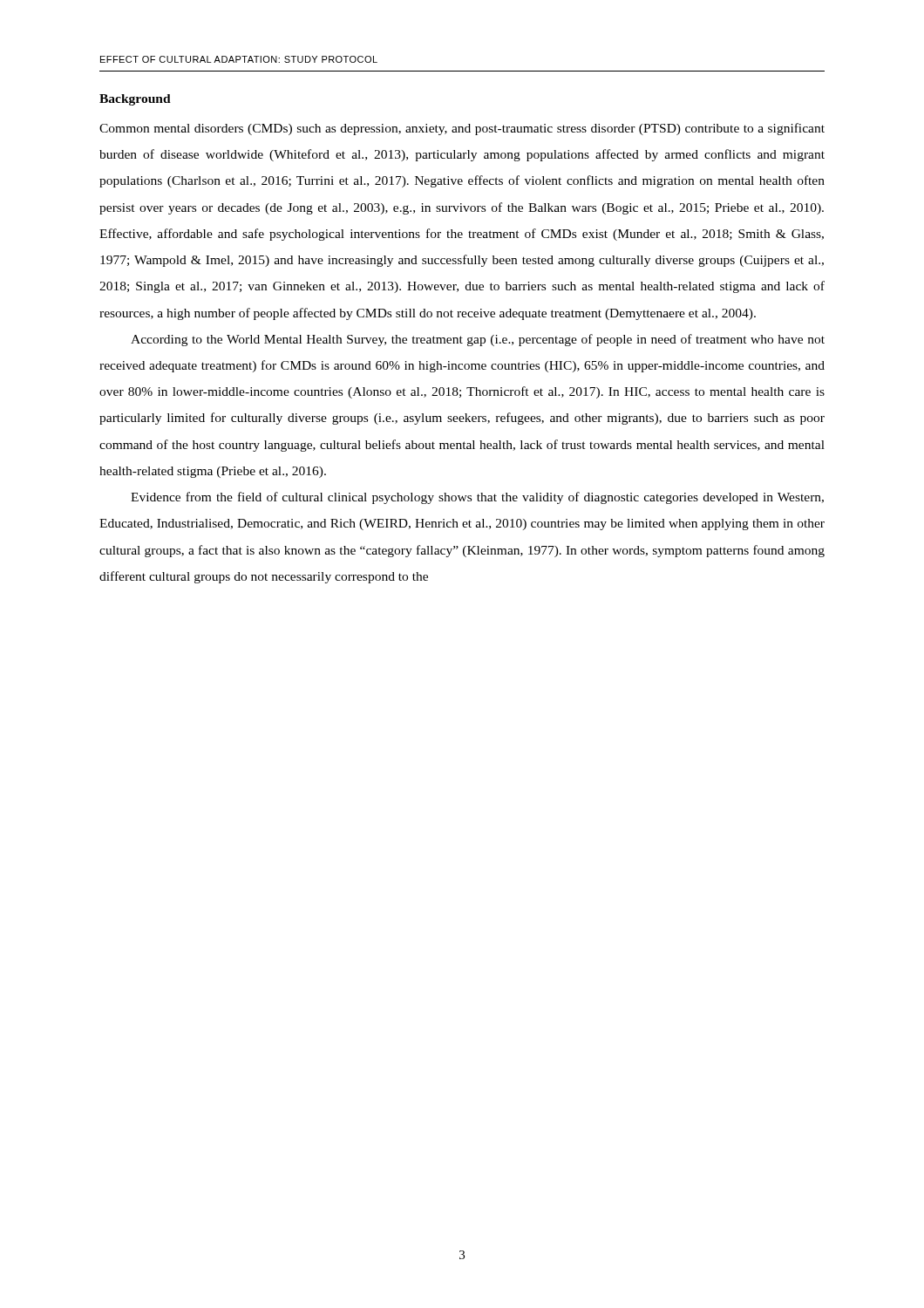The width and height of the screenshot is (924, 1308).
Task: Locate the block of text that opens with "According to the World Mental"
Action: (462, 404)
